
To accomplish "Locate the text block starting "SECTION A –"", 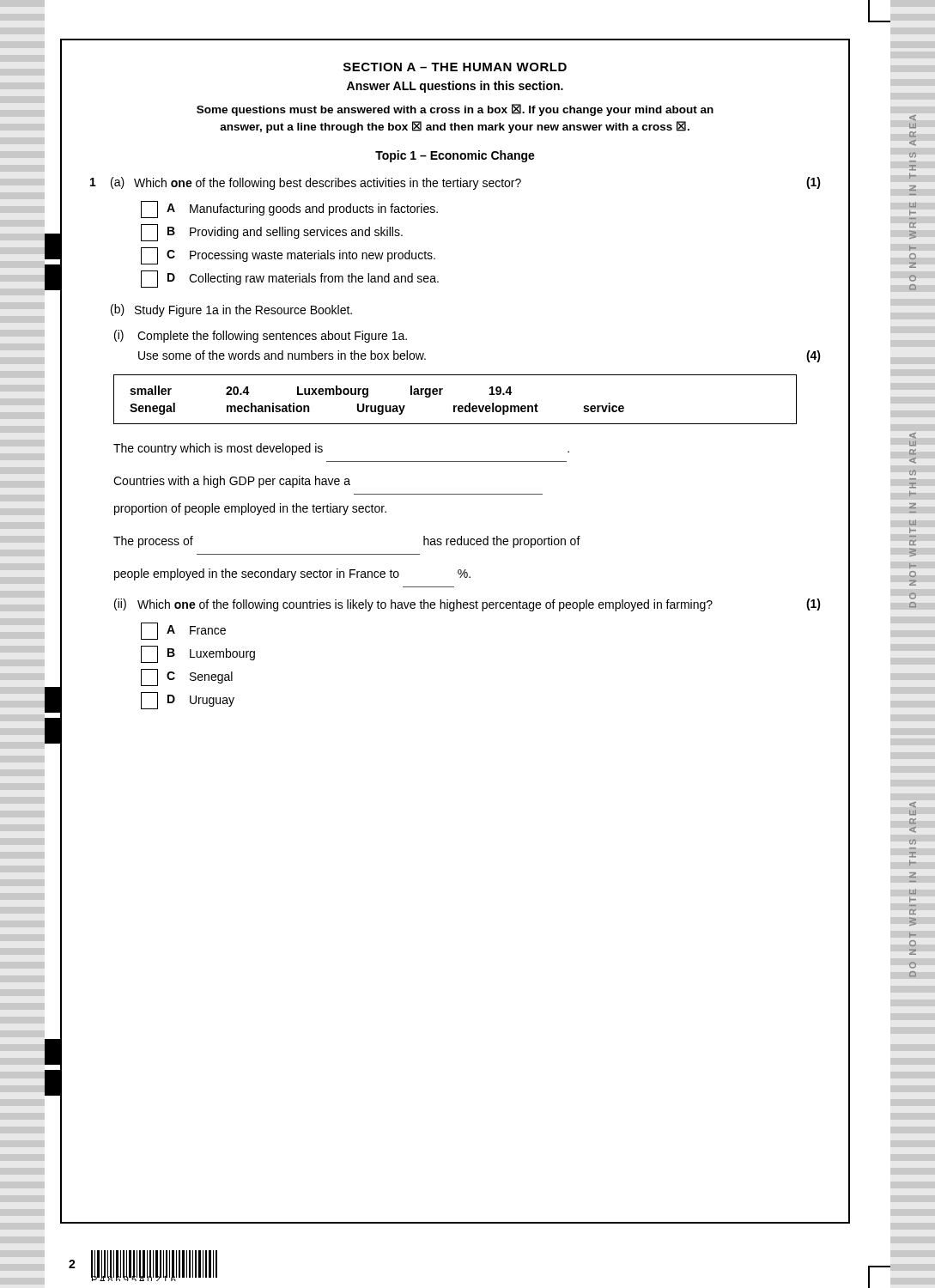I will (455, 67).
